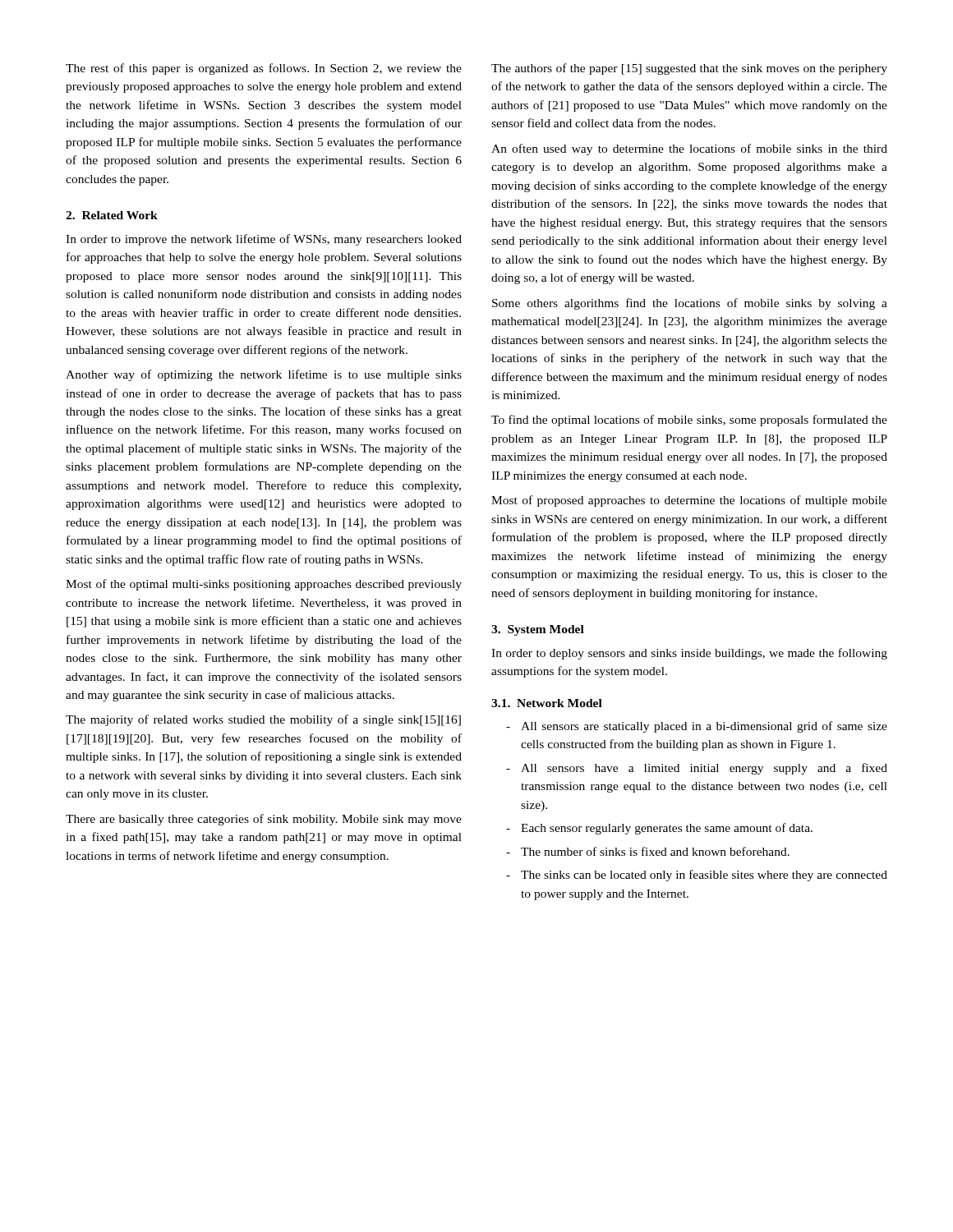Click on the section header that reads "3. System Model"
Viewport: 953px width, 1232px height.
[x=538, y=629]
